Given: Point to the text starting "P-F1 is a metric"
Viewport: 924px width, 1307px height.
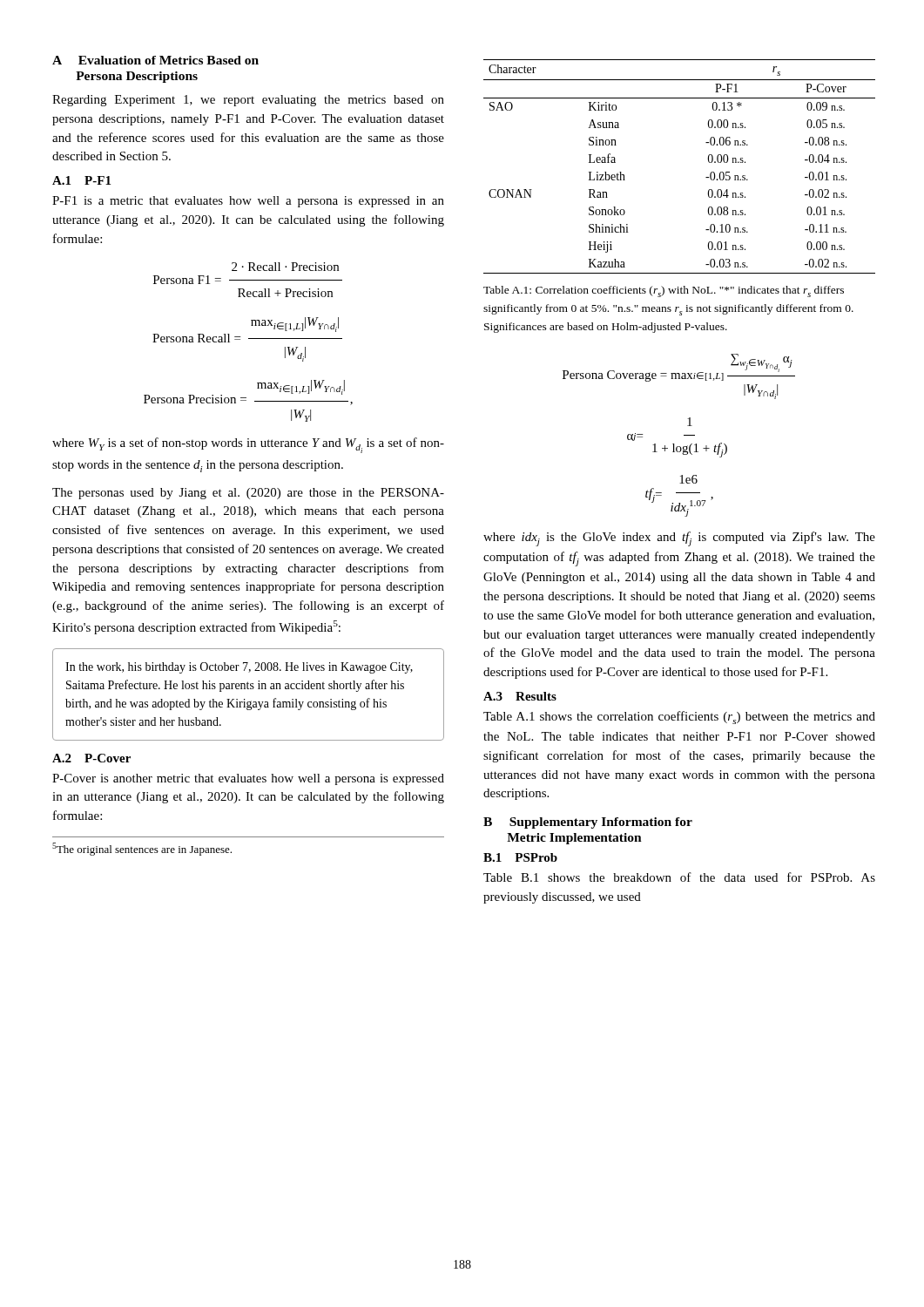Looking at the screenshot, I should [248, 220].
